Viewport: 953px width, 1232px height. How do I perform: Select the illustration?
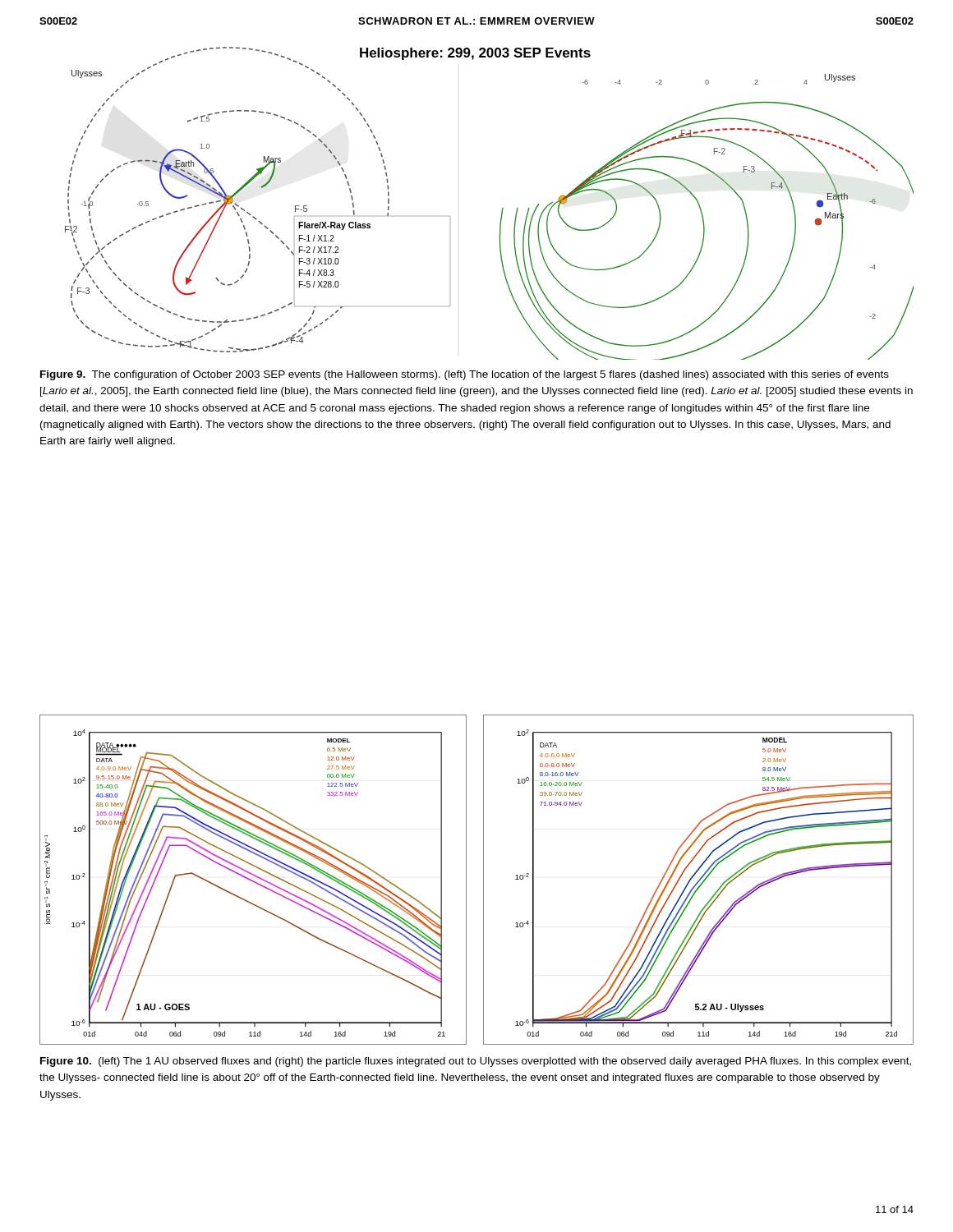pos(476,200)
